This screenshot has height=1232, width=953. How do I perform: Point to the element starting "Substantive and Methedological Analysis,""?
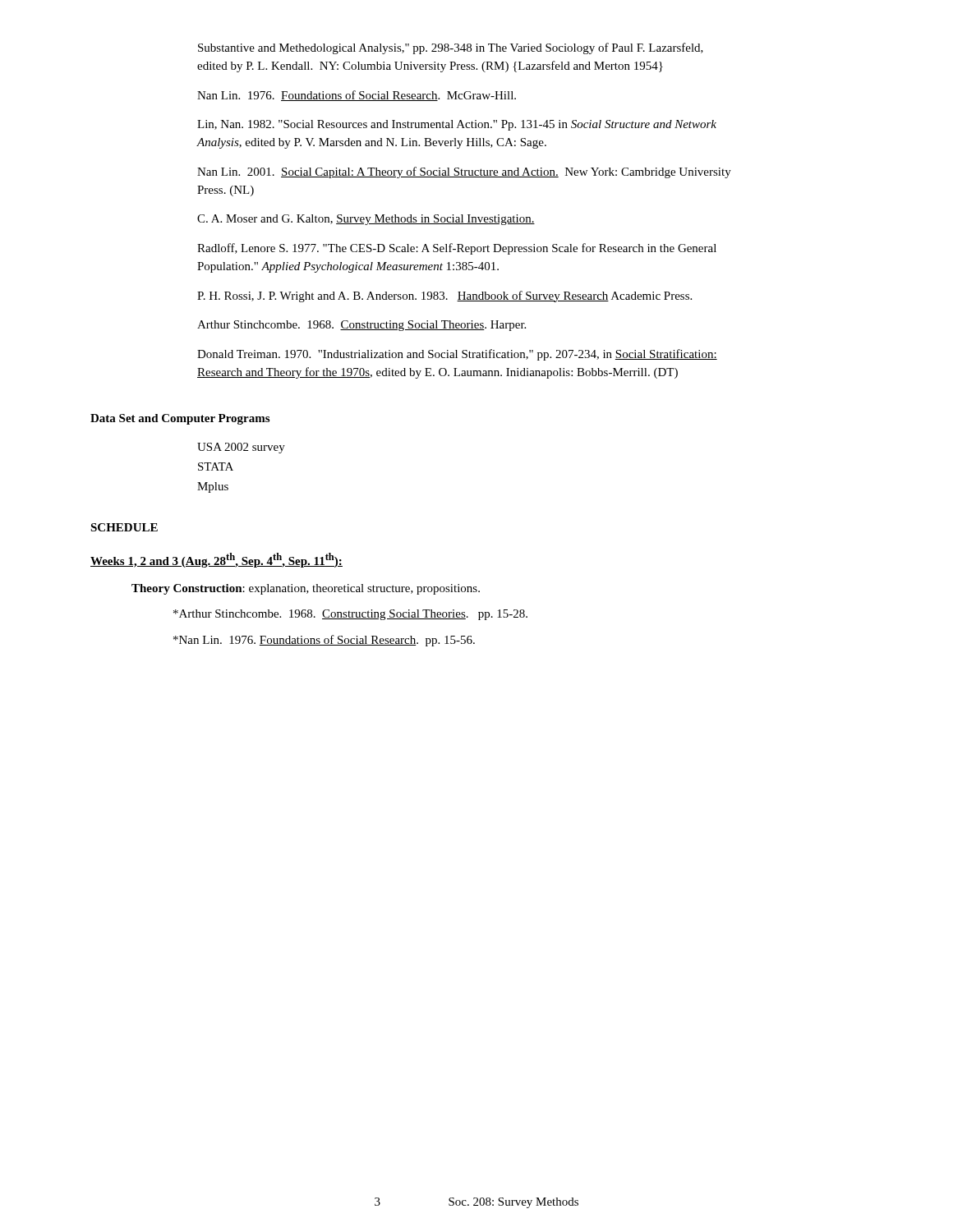[x=450, y=57]
